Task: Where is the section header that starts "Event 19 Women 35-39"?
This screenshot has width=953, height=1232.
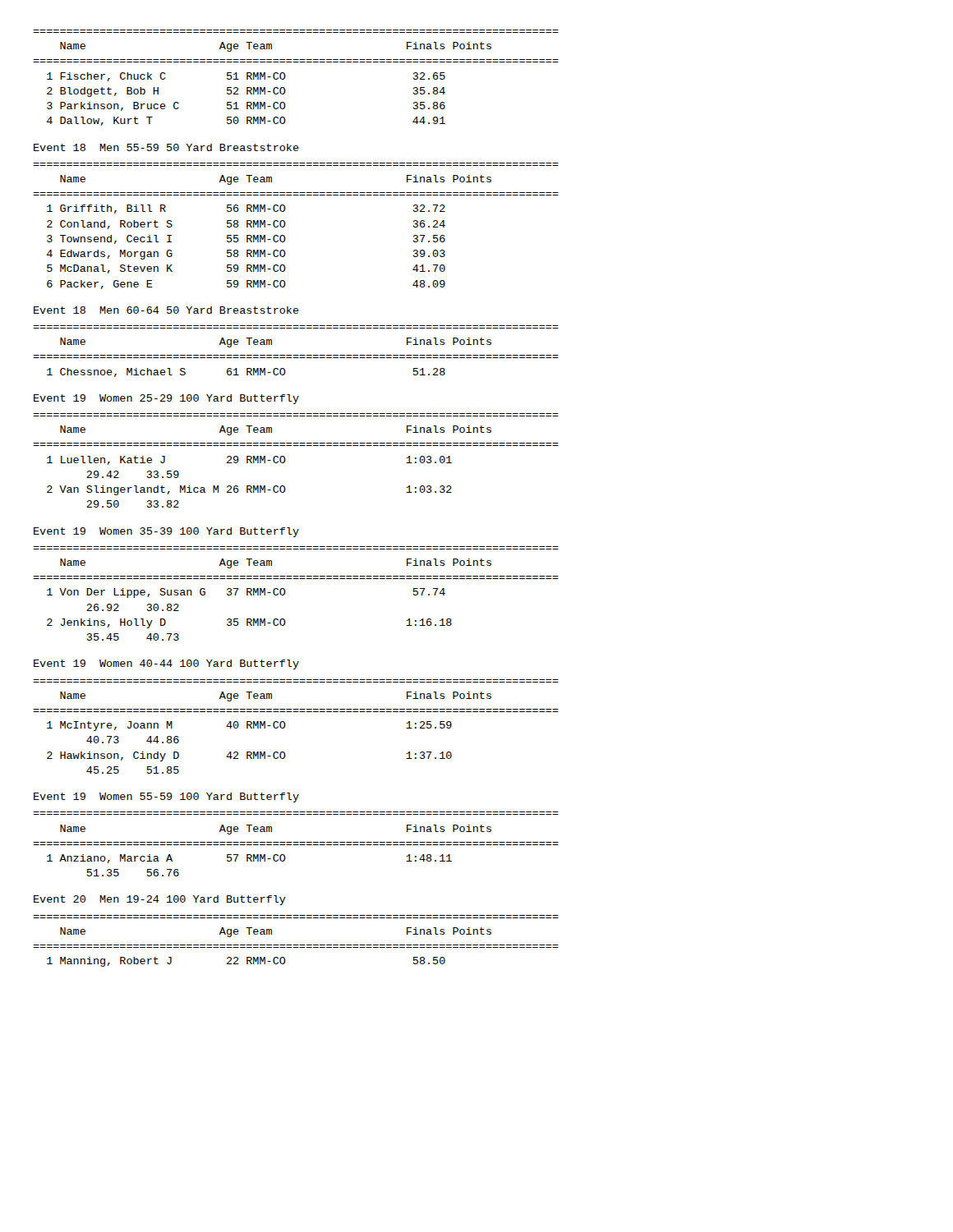Action: (166, 532)
